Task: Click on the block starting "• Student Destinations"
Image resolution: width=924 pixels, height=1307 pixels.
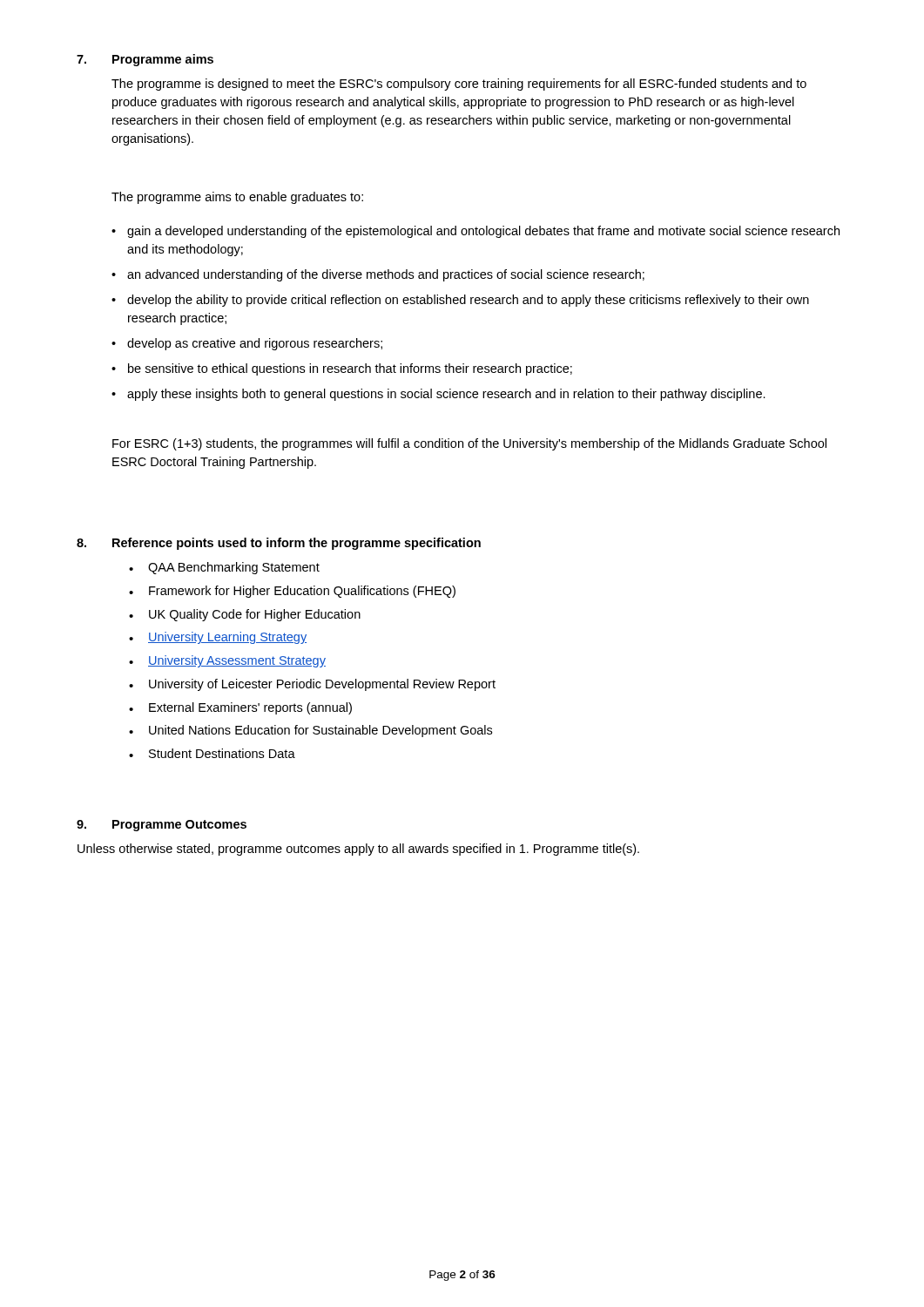Action: (212, 753)
